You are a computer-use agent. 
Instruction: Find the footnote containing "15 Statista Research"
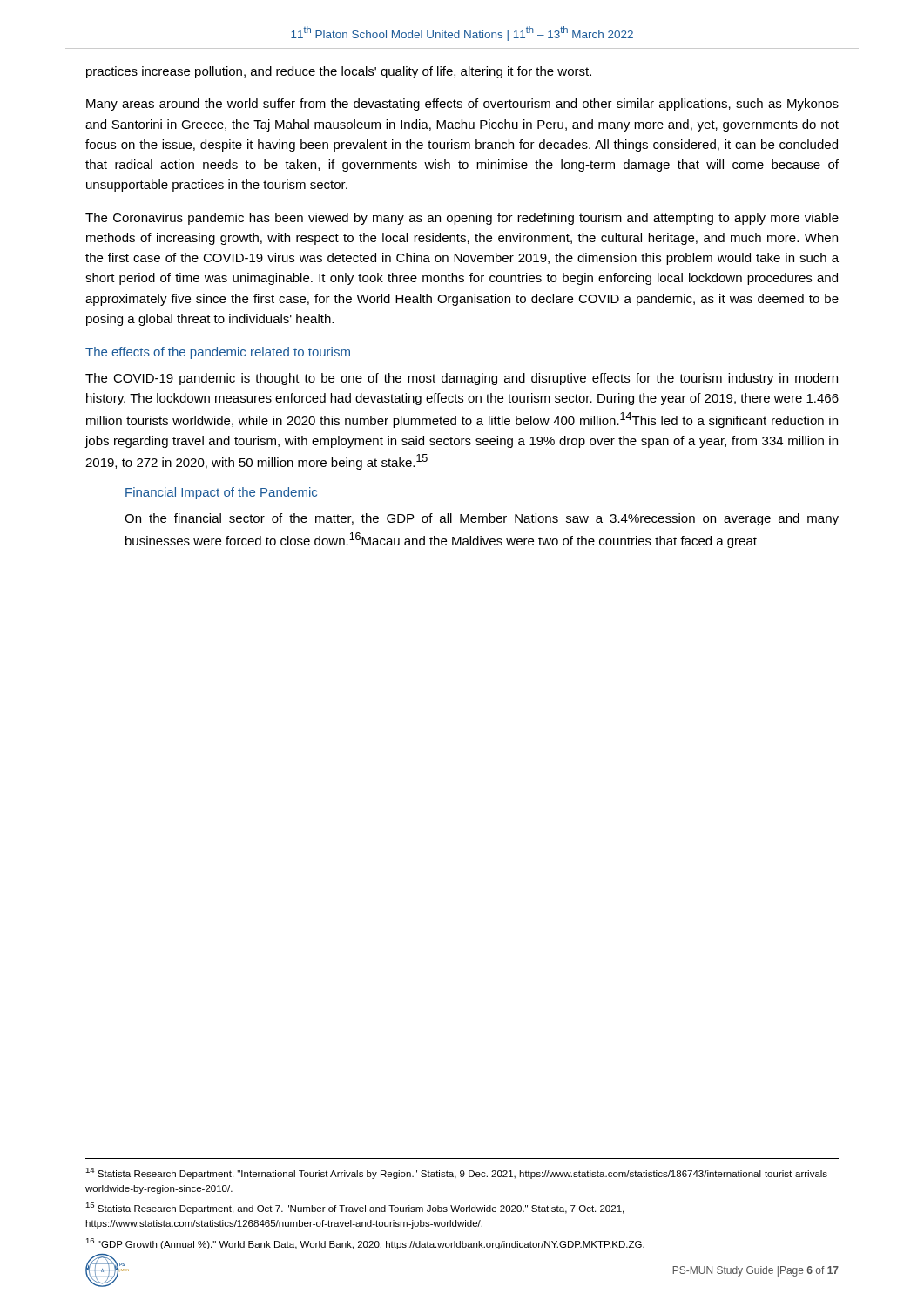point(355,1214)
